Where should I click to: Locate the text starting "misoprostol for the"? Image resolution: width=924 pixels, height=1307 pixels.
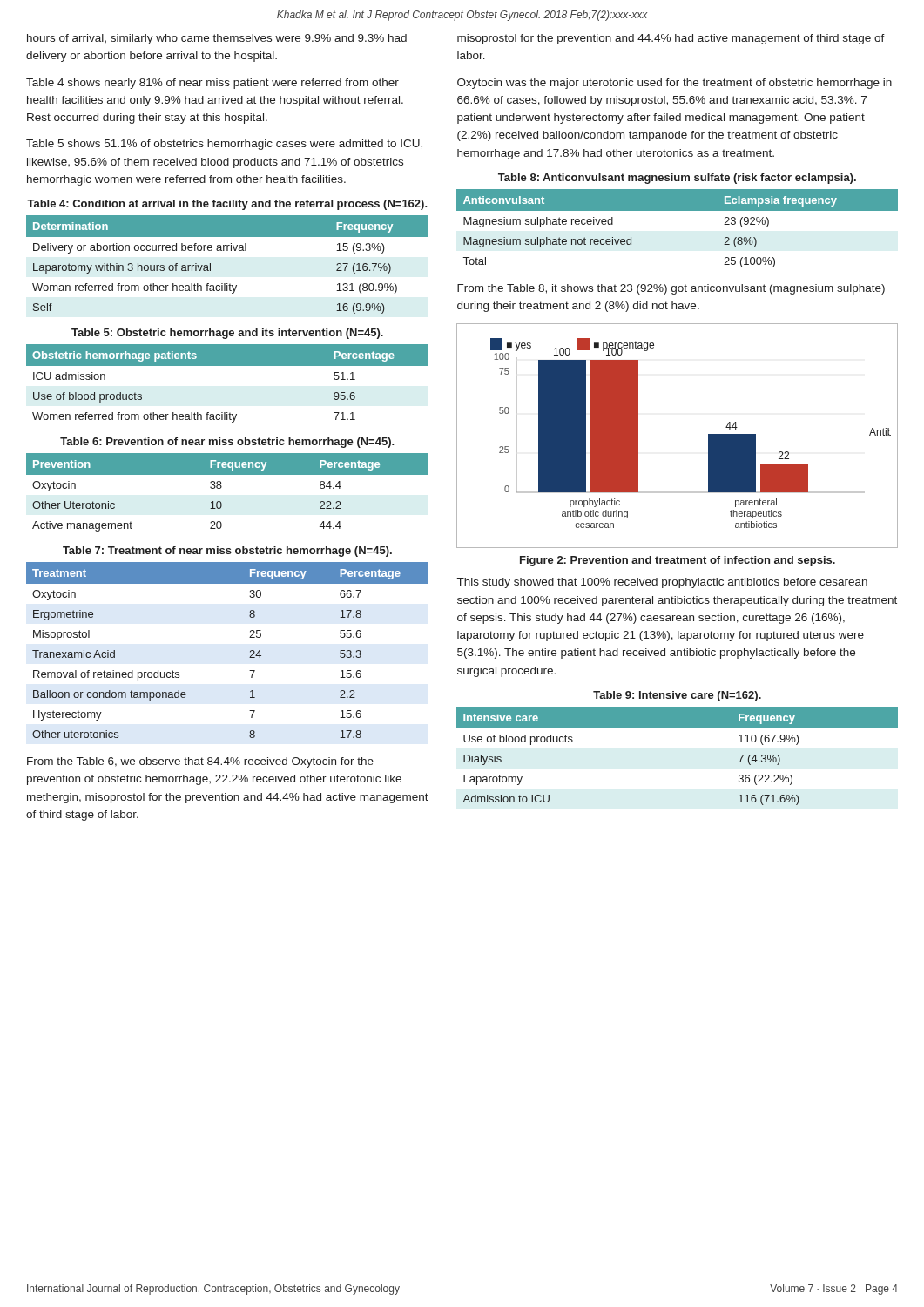pos(677,47)
